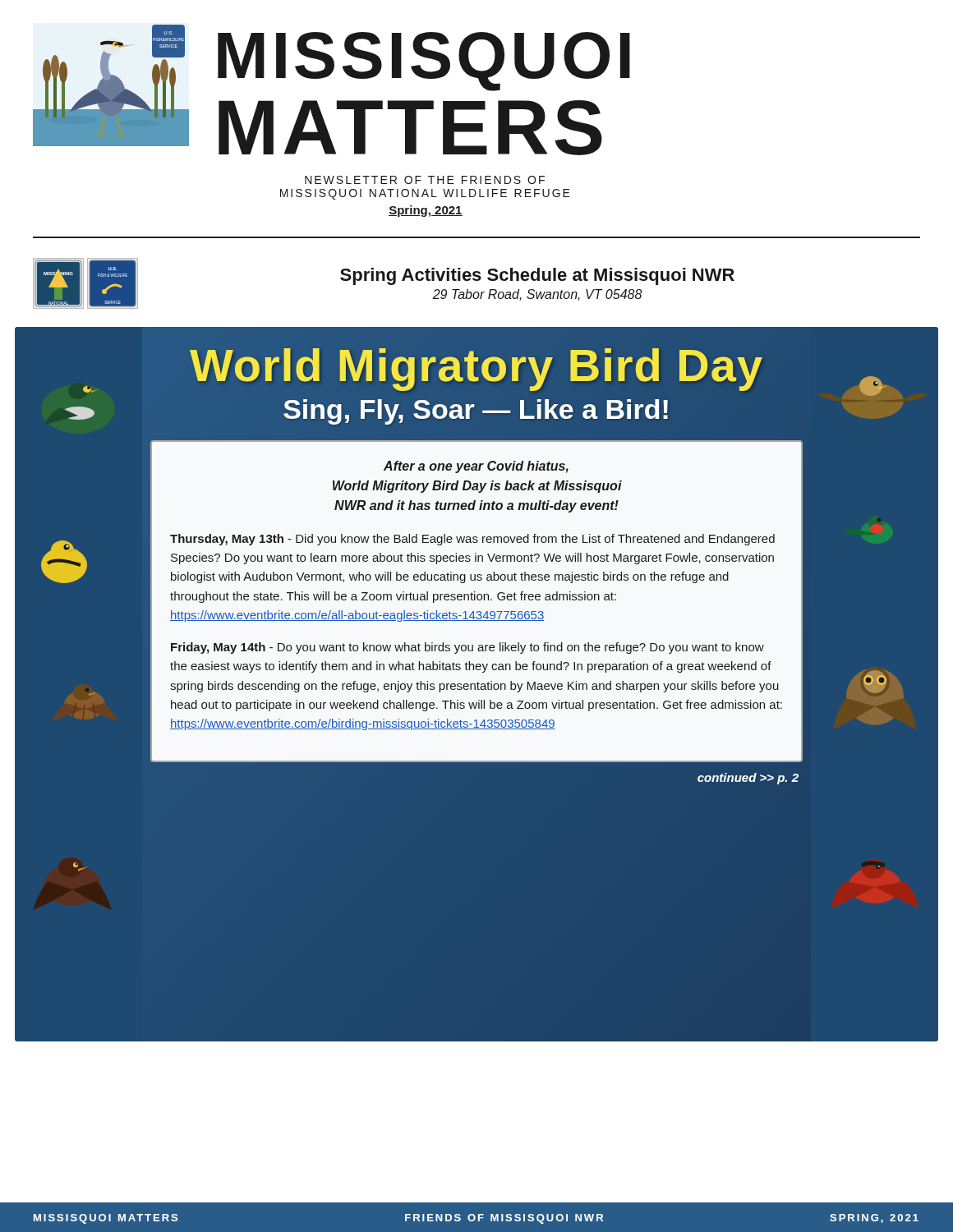
Task: Select the region starting "Friday, May 14th - Do"
Action: pos(476,685)
